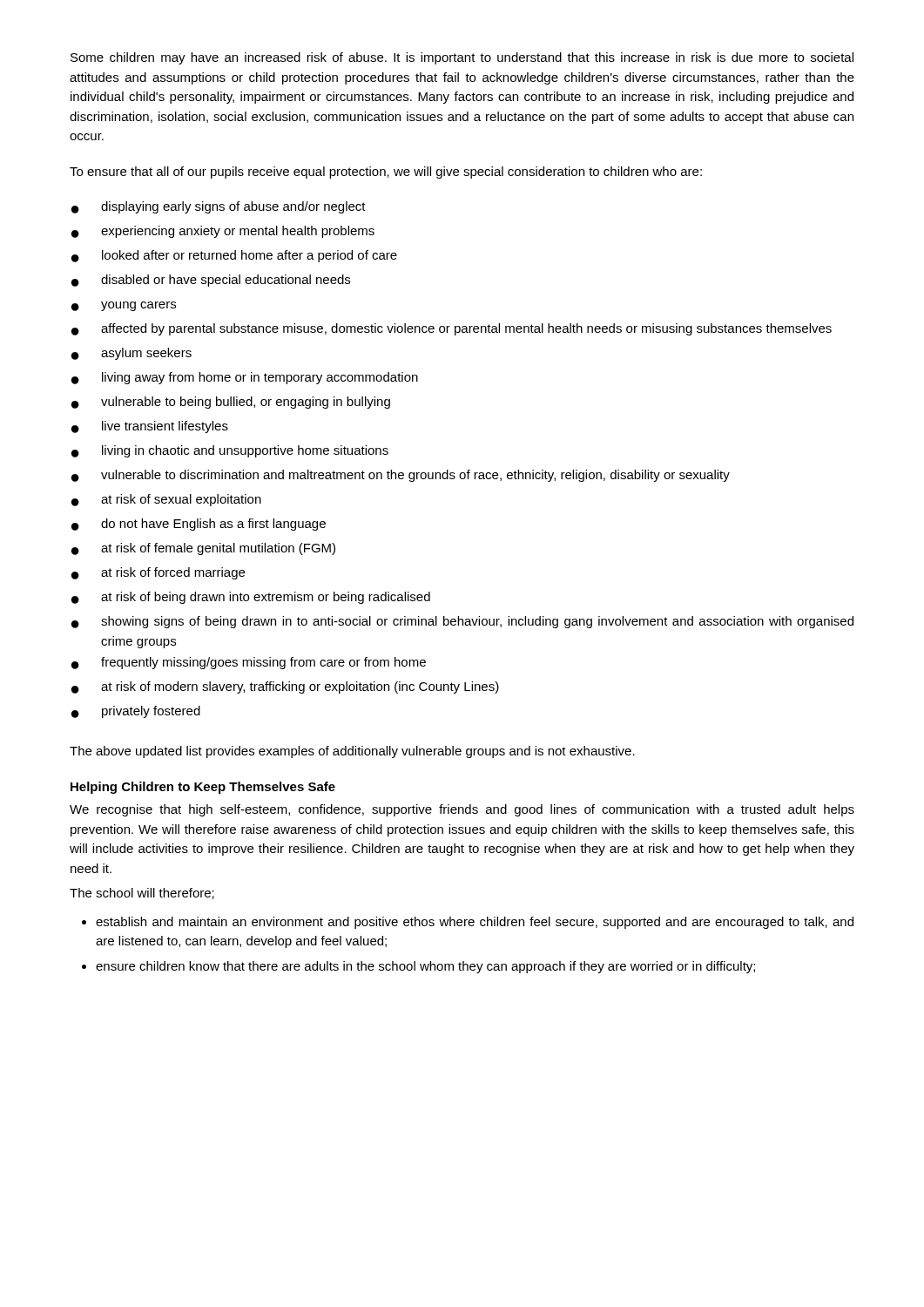924x1307 pixels.
Task: Point to the text starting "● disabled or have"
Action: click(211, 281)
